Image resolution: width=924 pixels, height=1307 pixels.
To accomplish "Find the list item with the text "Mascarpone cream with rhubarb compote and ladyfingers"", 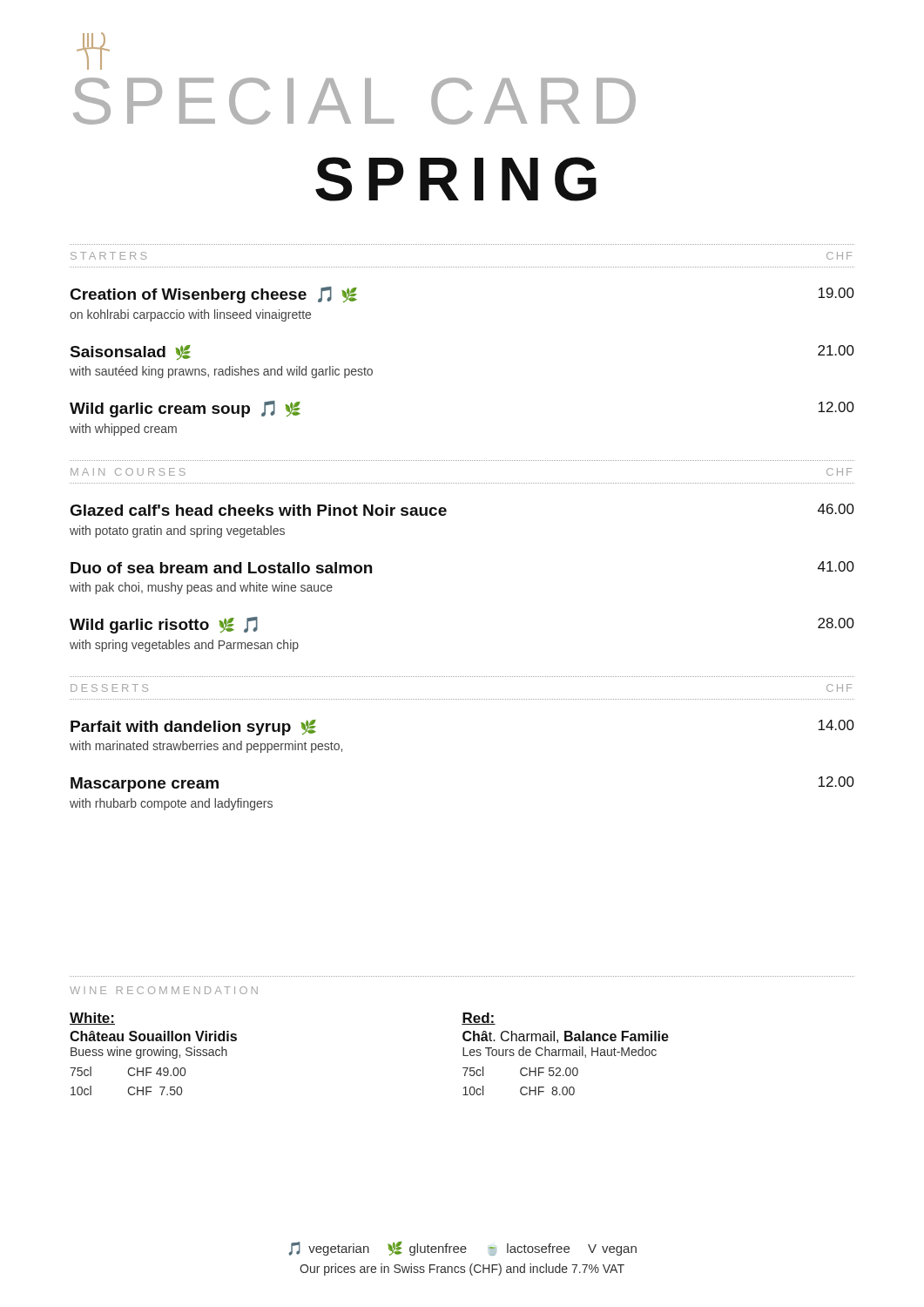I will tap(150, 784).
